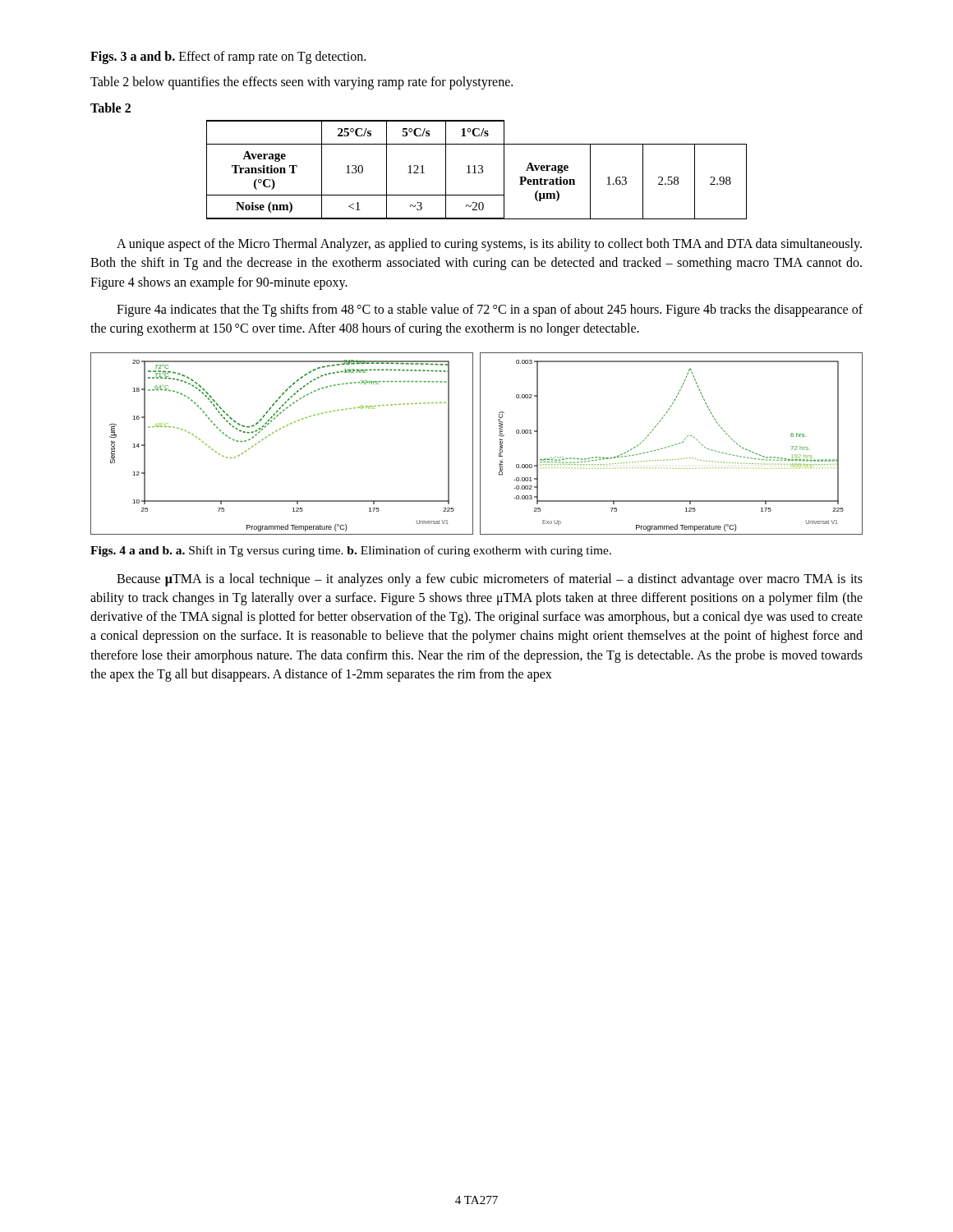The width and height of the screenshot is (953, 1232).
Task: Find the table that mentions "Average Transition T (°C)"
Action: coord(476,170)
